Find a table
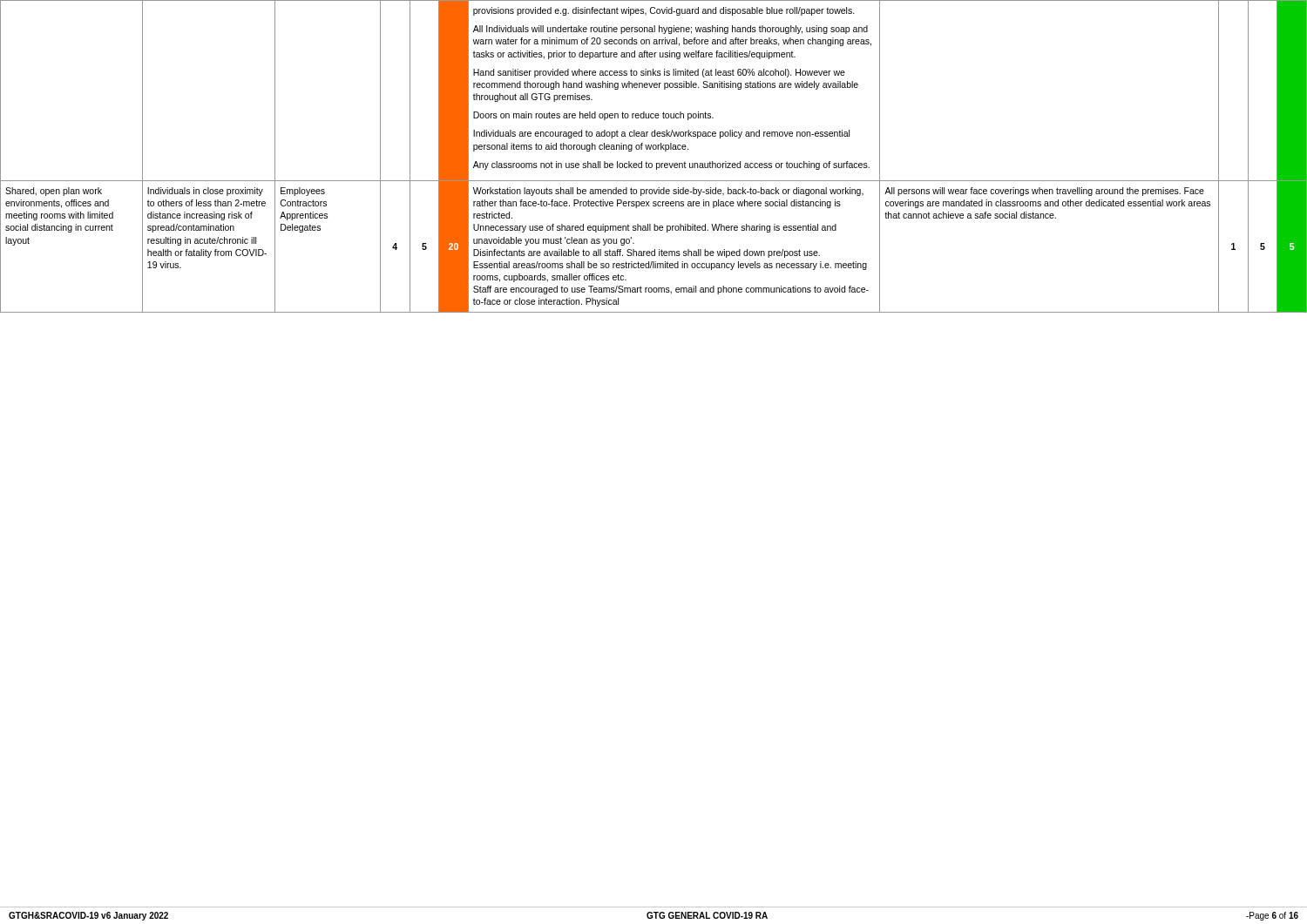The height and width of the screenshot is (924, 1307). point(654,450)
